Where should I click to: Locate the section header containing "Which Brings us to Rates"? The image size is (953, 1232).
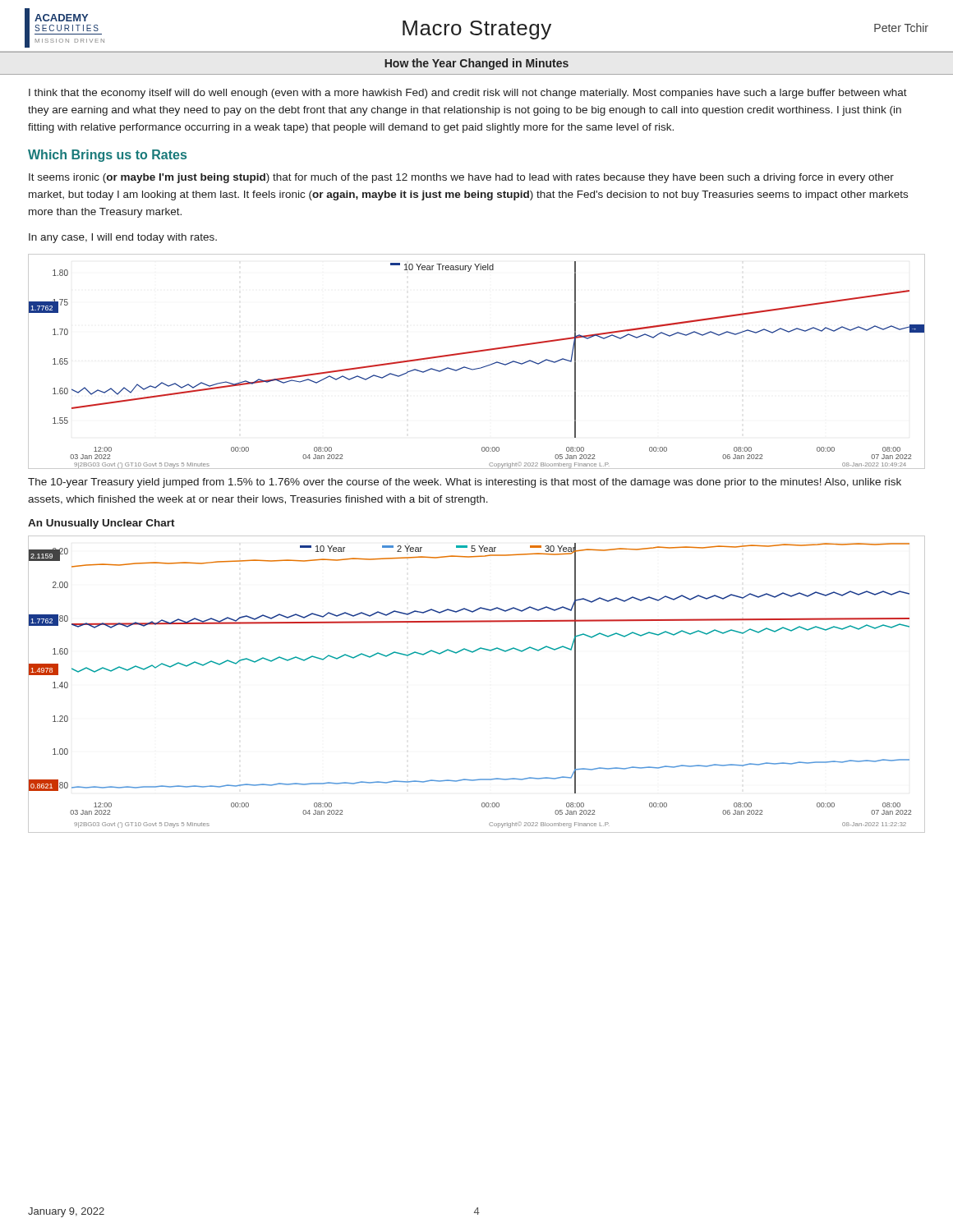[x=108, y=155]
